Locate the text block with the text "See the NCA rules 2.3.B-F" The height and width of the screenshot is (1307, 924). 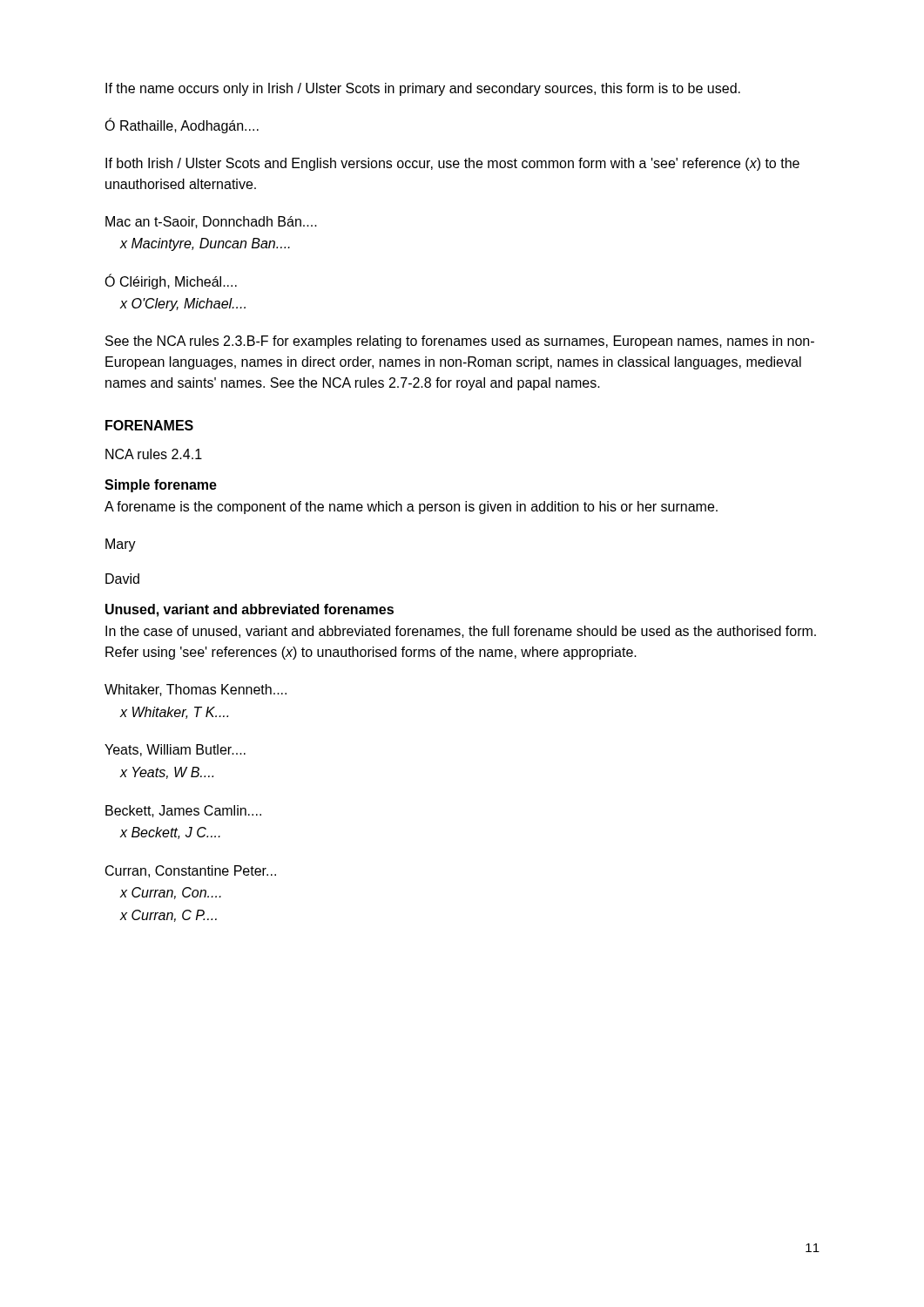click(460, 362)
